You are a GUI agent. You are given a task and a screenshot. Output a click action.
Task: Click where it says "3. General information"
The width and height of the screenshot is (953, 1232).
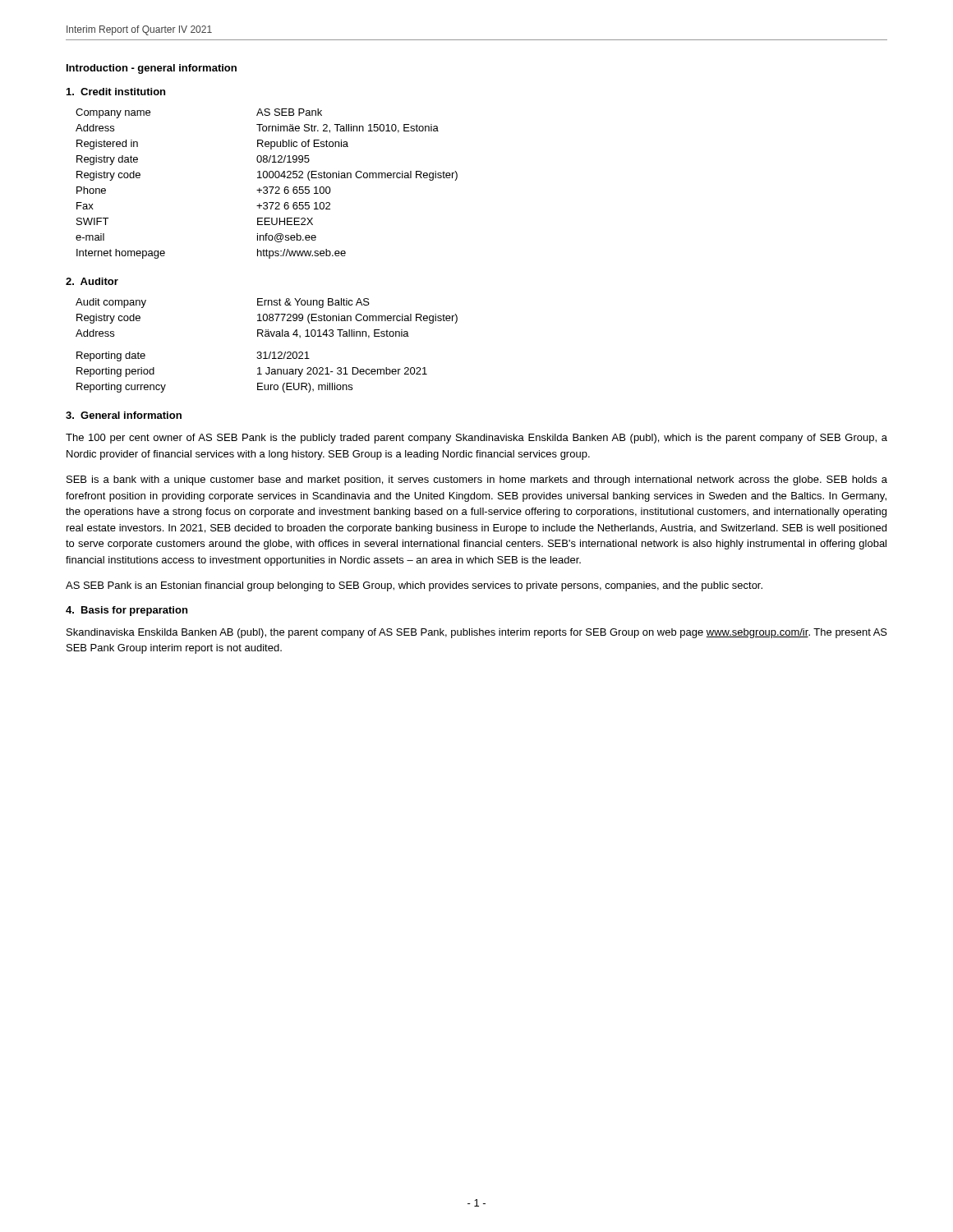click(124, 415)
